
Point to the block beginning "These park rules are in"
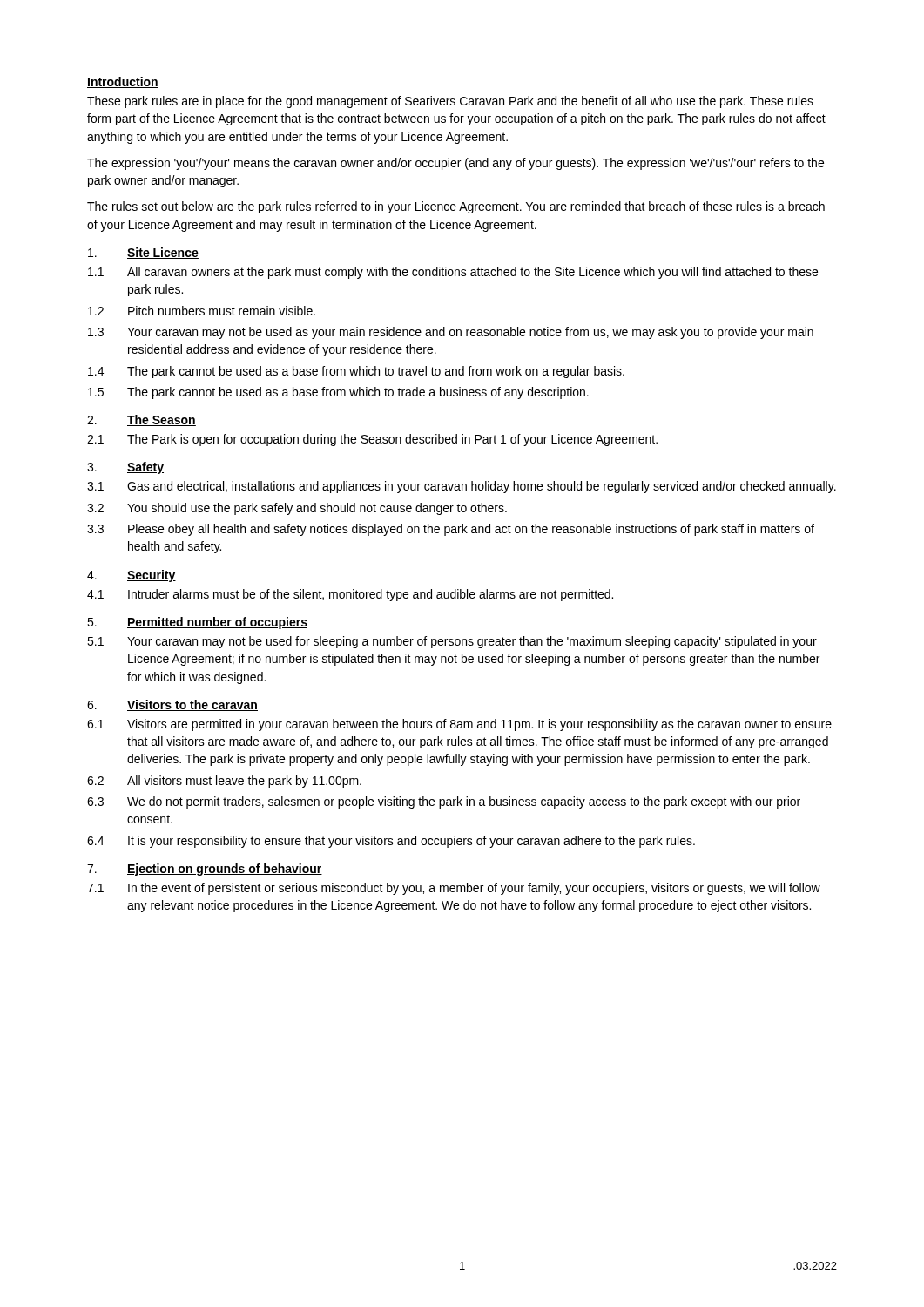tap(456, 119)
